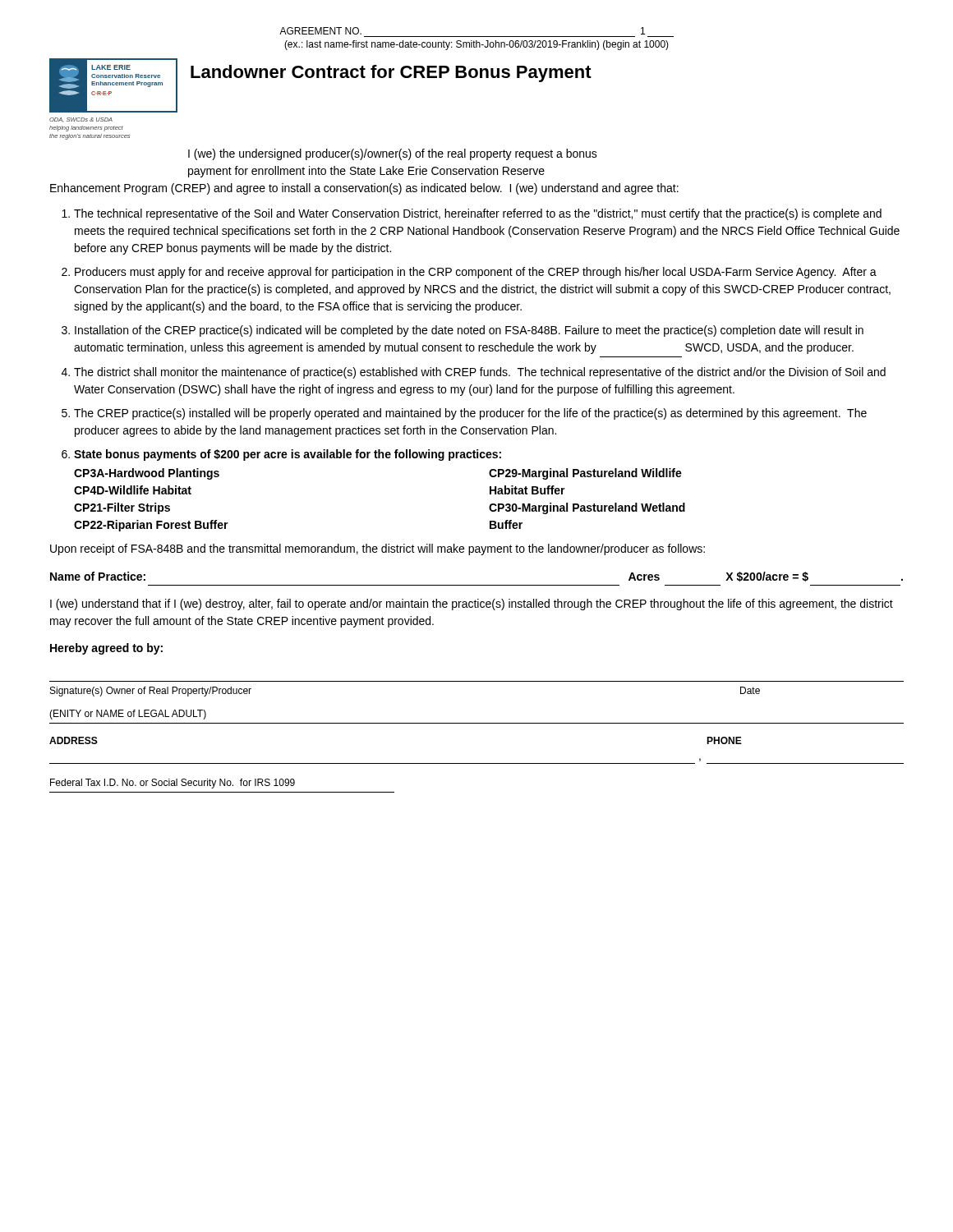This screenshot has width=953, height=1232.
Task: Find the text containing "Signature(s) Owner of Real Property/Producer Date"
Action: 476,691
